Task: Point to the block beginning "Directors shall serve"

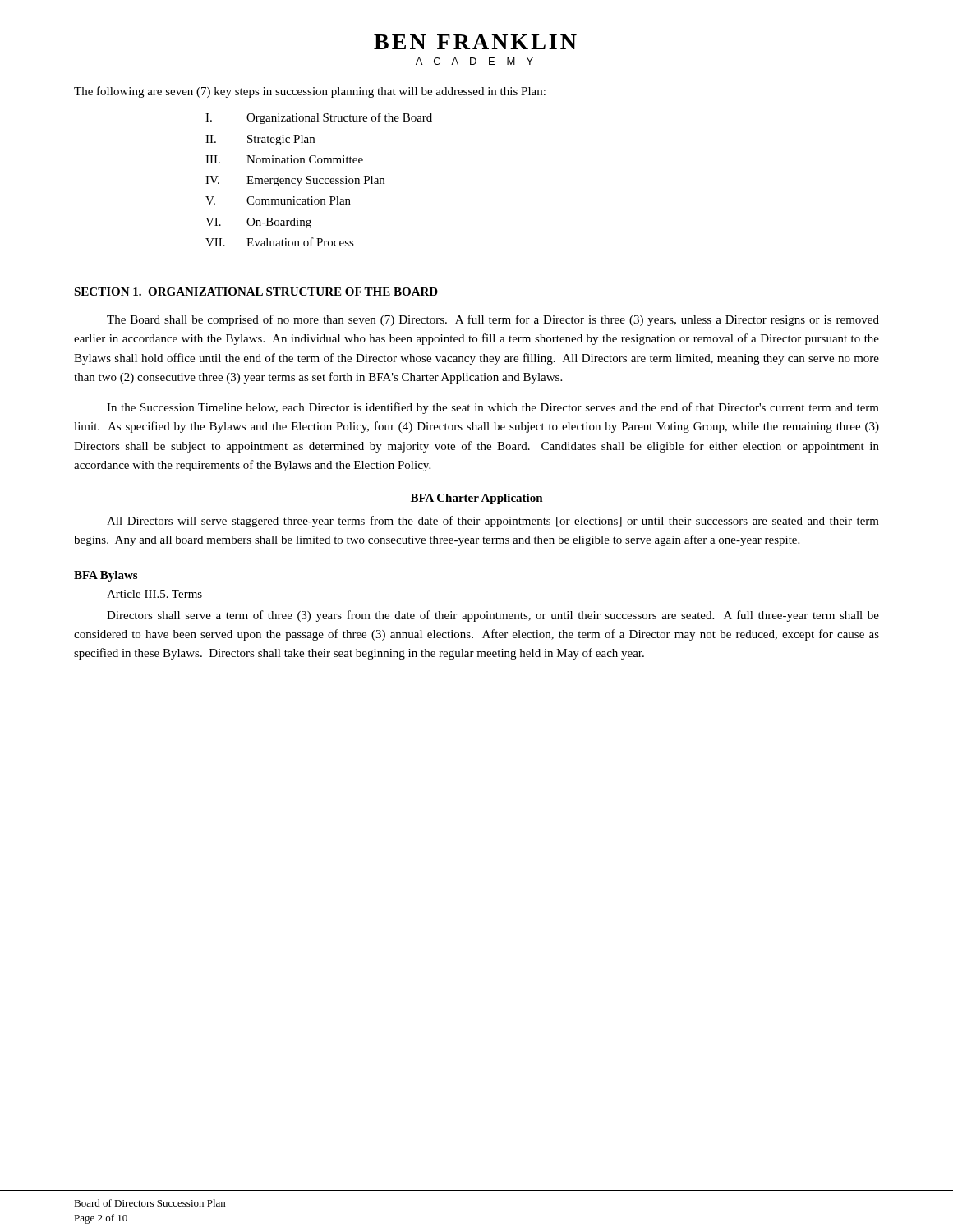Action: [476, 634]
